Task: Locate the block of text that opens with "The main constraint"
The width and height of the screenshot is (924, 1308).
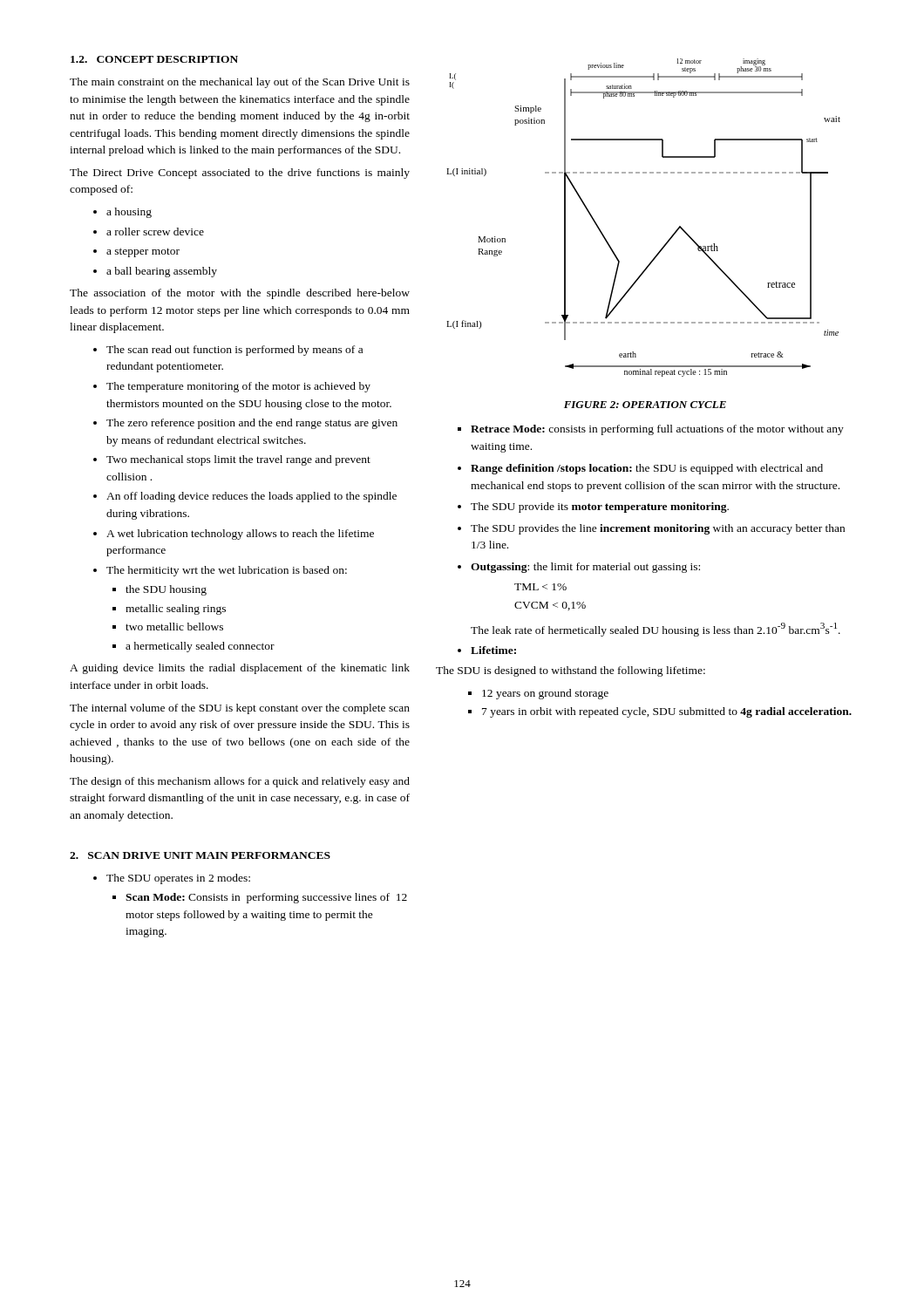Action: [240, 136]
